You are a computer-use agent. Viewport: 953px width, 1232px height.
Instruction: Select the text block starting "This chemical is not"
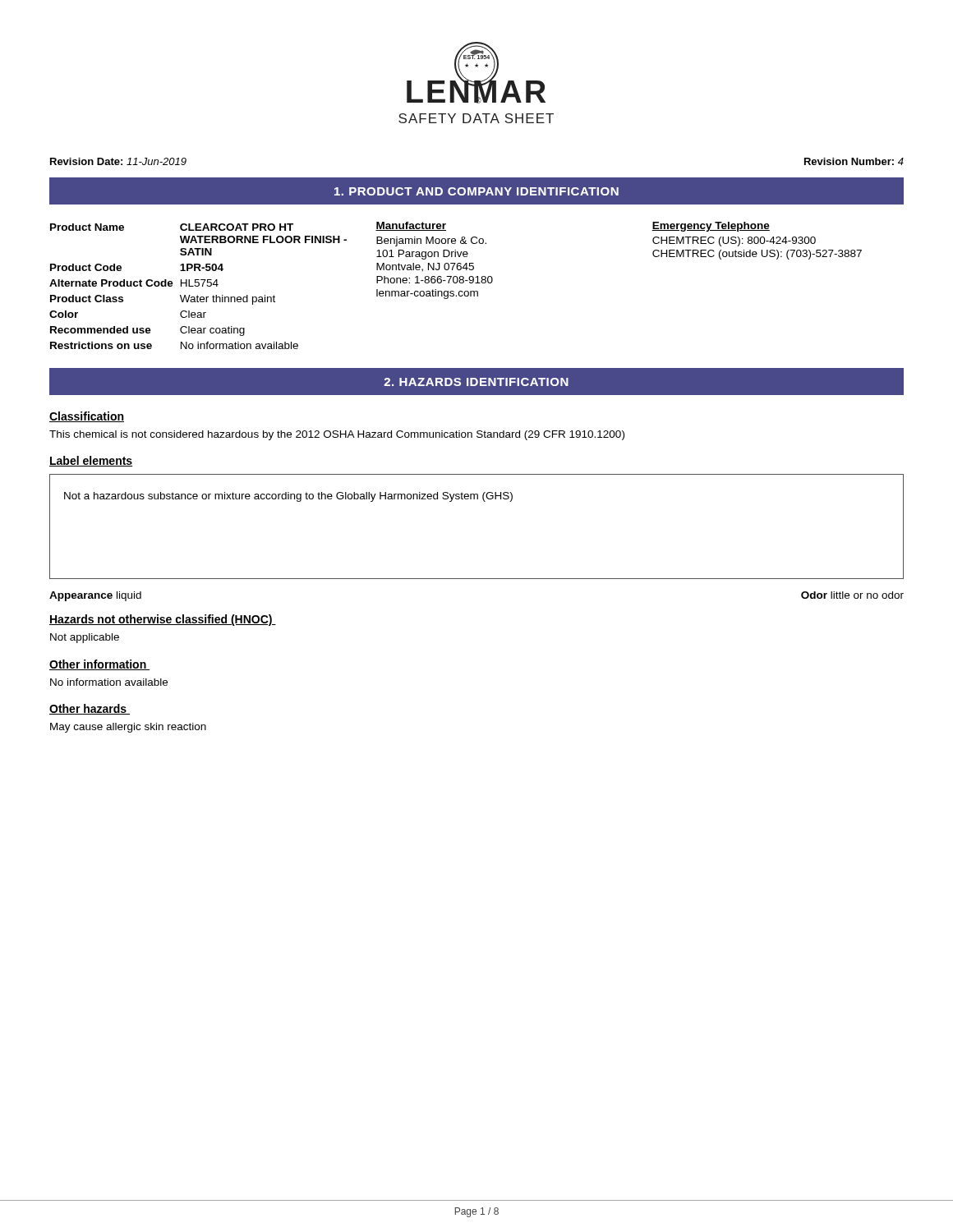pos(337,434)
